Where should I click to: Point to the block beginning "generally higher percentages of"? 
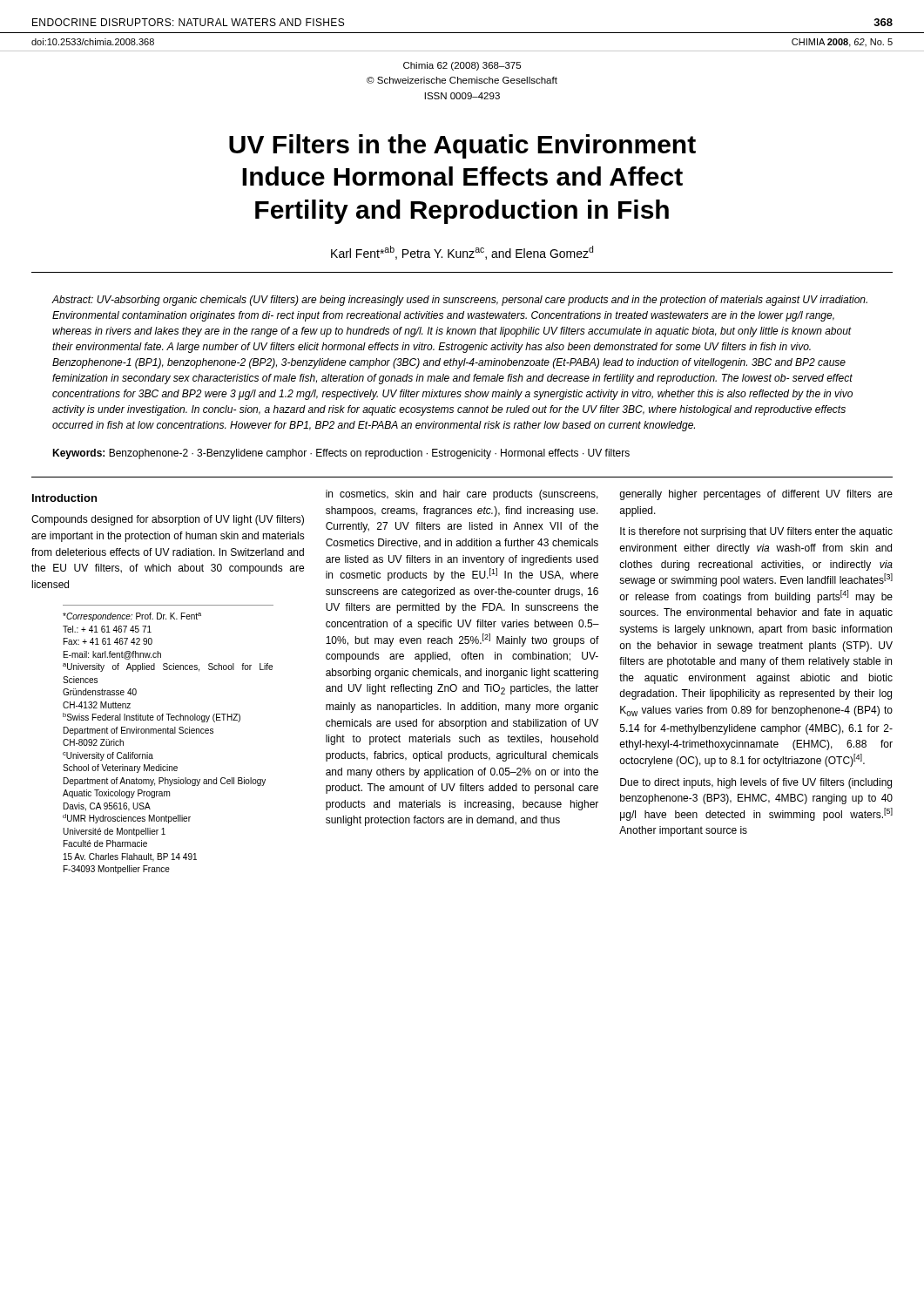[x=756, y=663]
